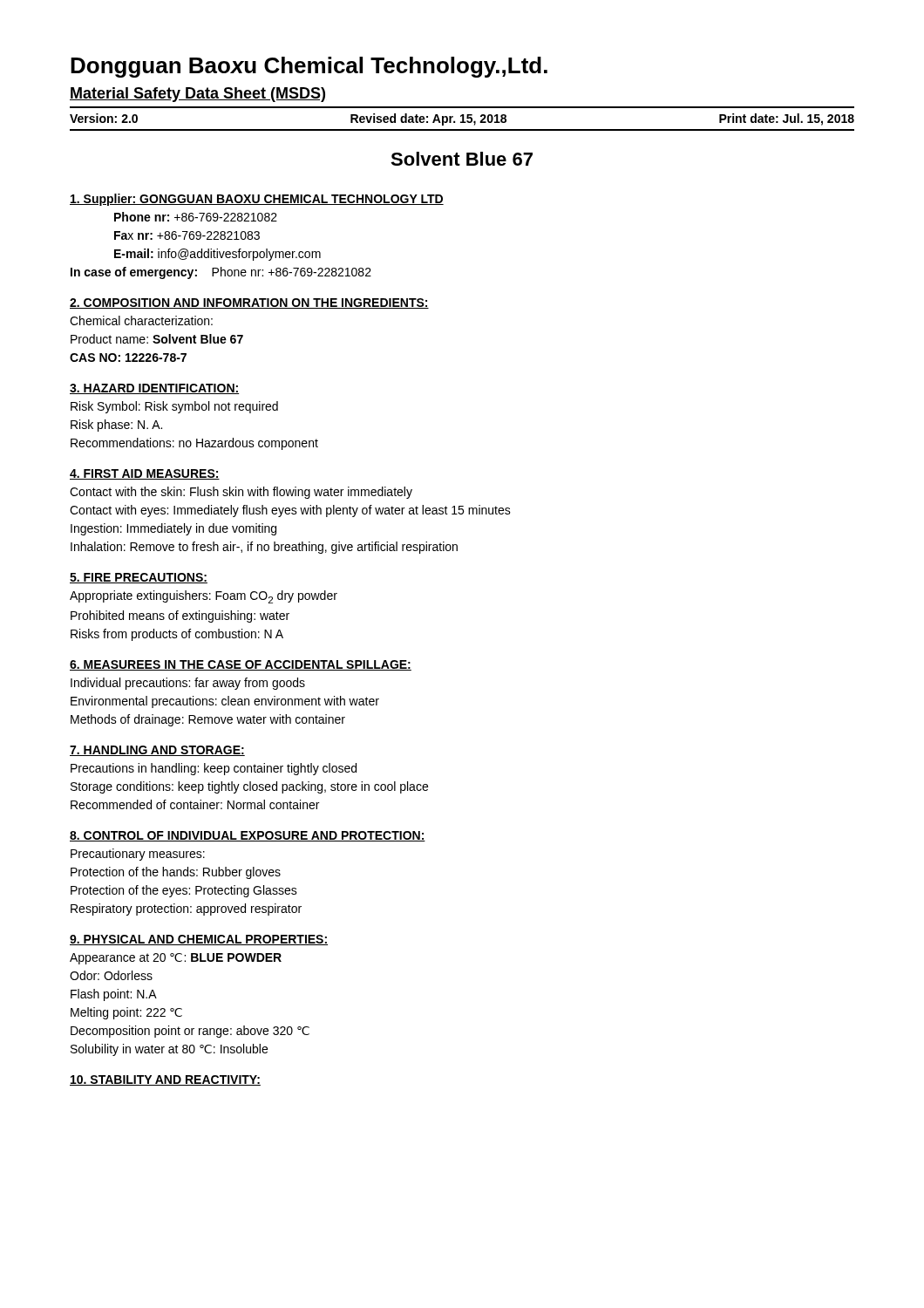This screenshot has height=1308, width=924.
Task: Select the section header that reads "1. Supplier: GONGGUAN BAOXU"
Action: point(257,200)
